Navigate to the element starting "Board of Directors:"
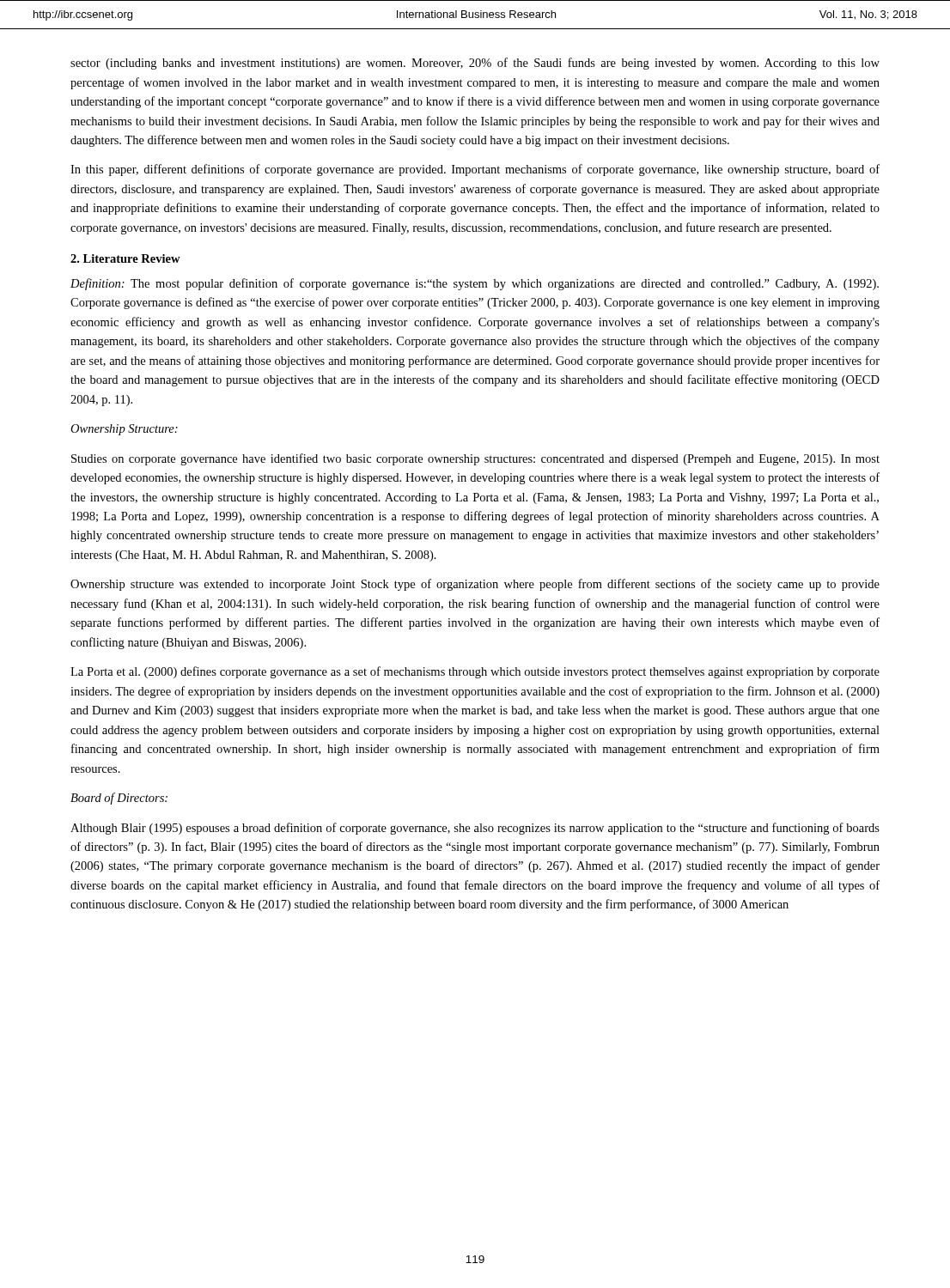The width and height of the screenshot is (950, 1288). click(x=119, y=799)
